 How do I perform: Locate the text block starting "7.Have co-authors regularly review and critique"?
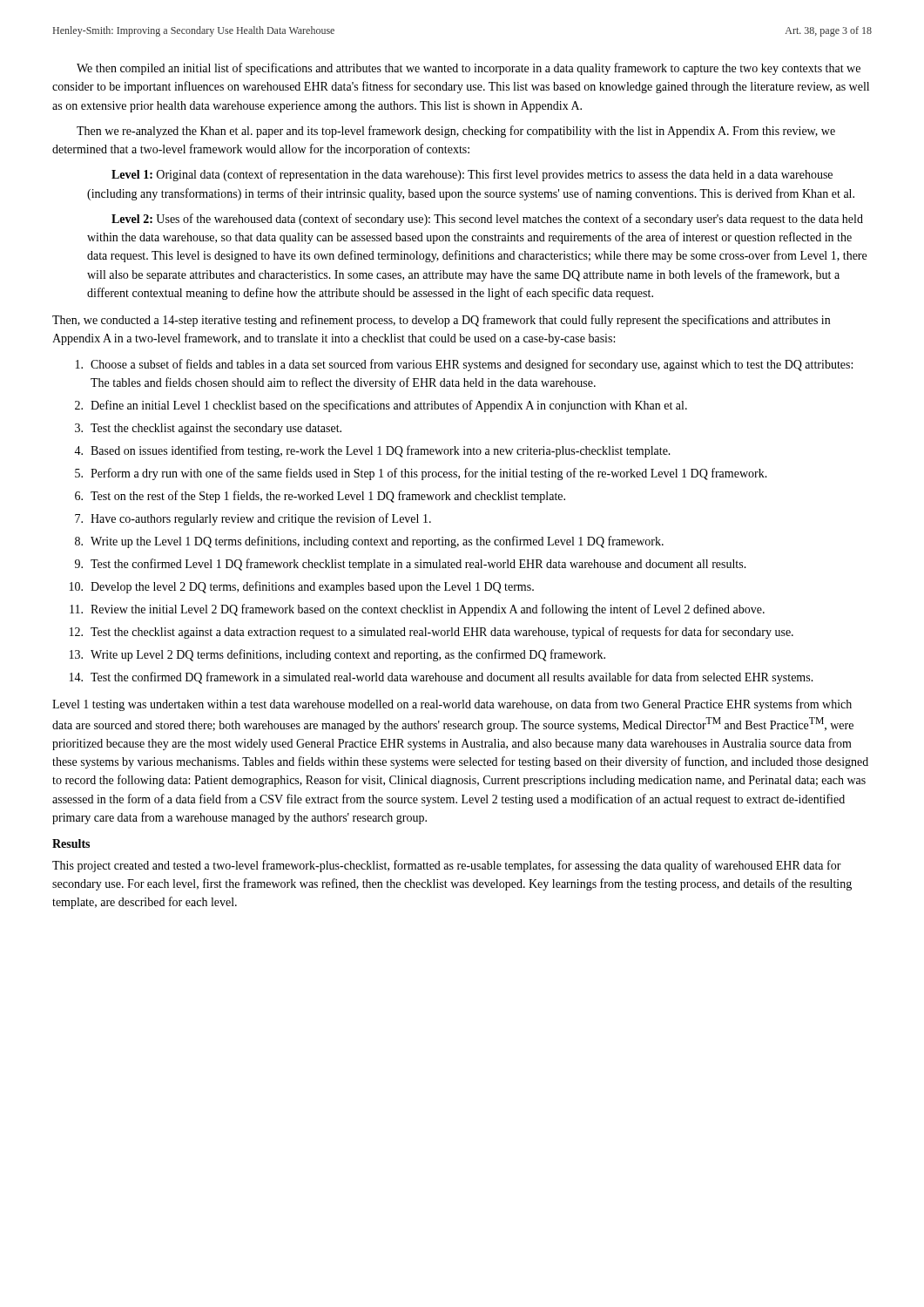[x=253, y=519]
